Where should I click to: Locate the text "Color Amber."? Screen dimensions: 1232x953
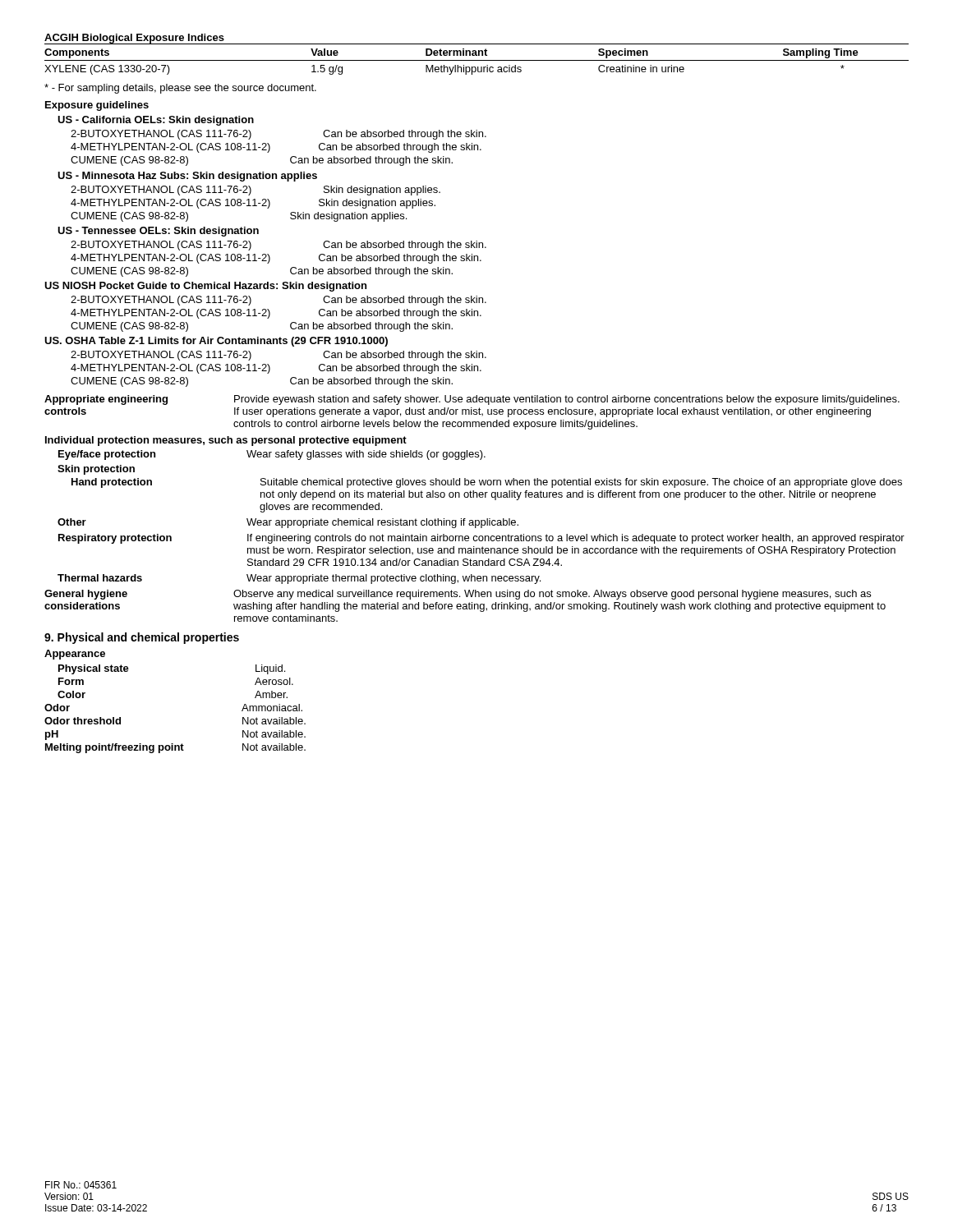[73, 694]
